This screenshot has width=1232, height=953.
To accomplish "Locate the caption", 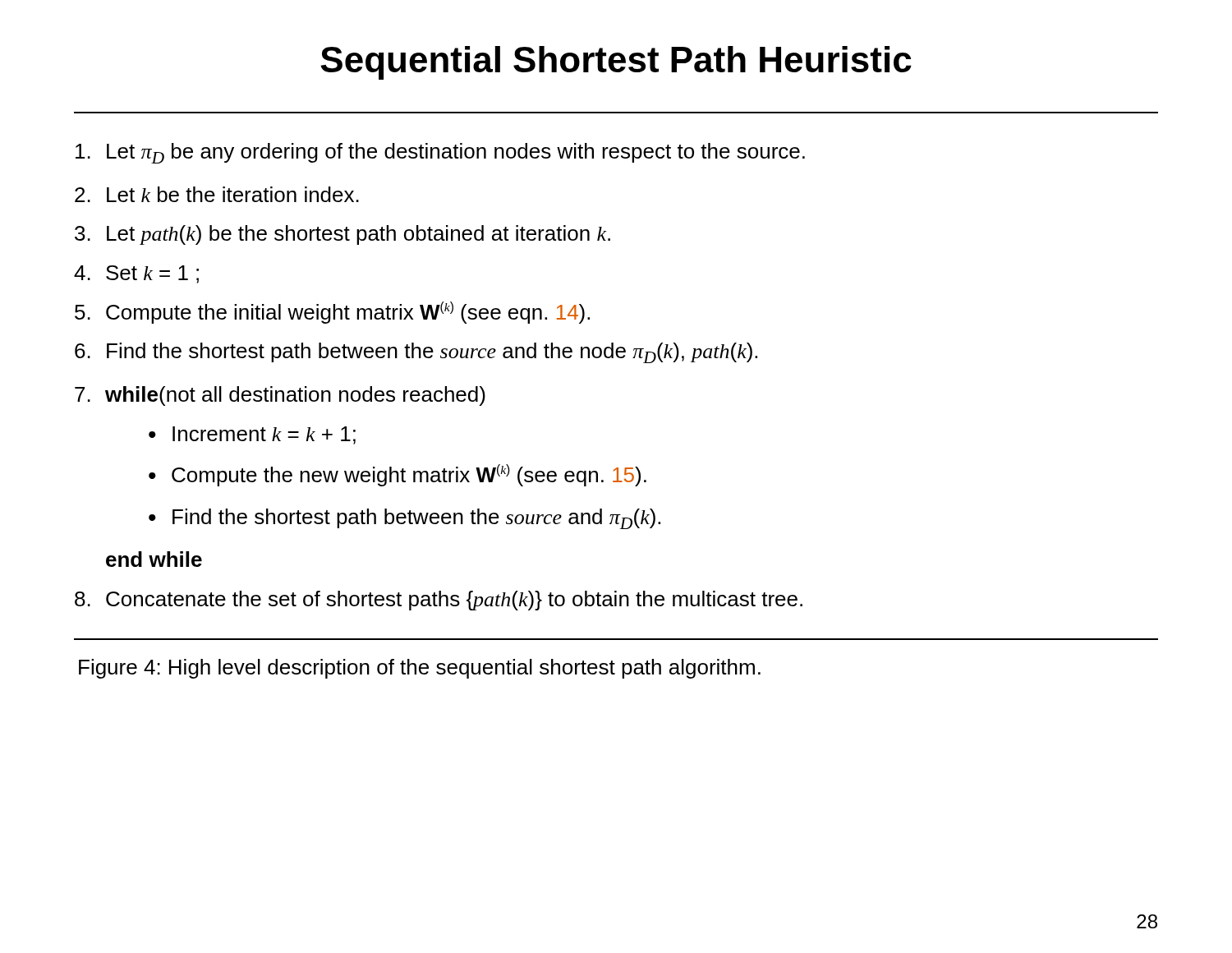I will click(x=420, y=667).
